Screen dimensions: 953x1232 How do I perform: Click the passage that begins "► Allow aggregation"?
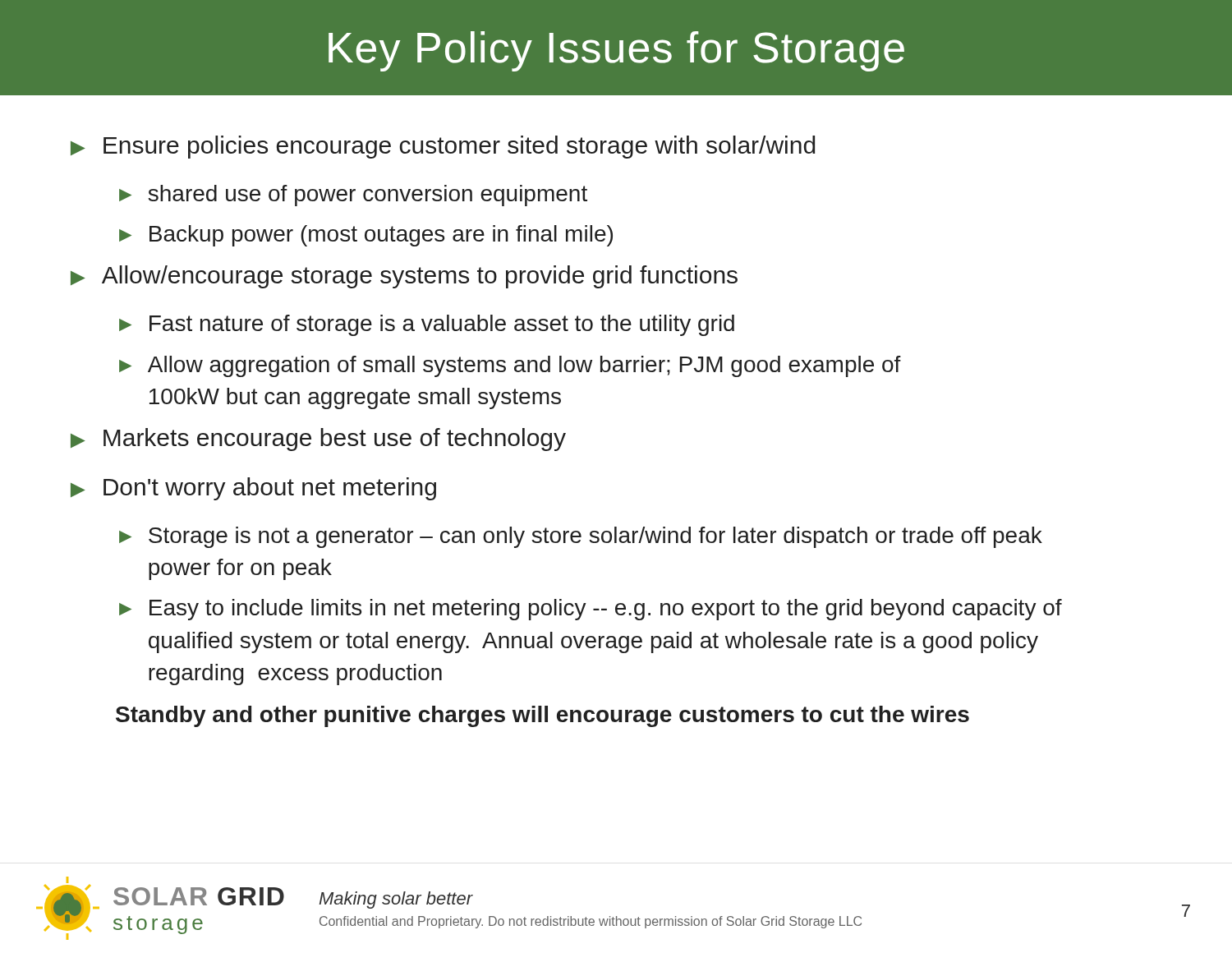coord(508,380)
